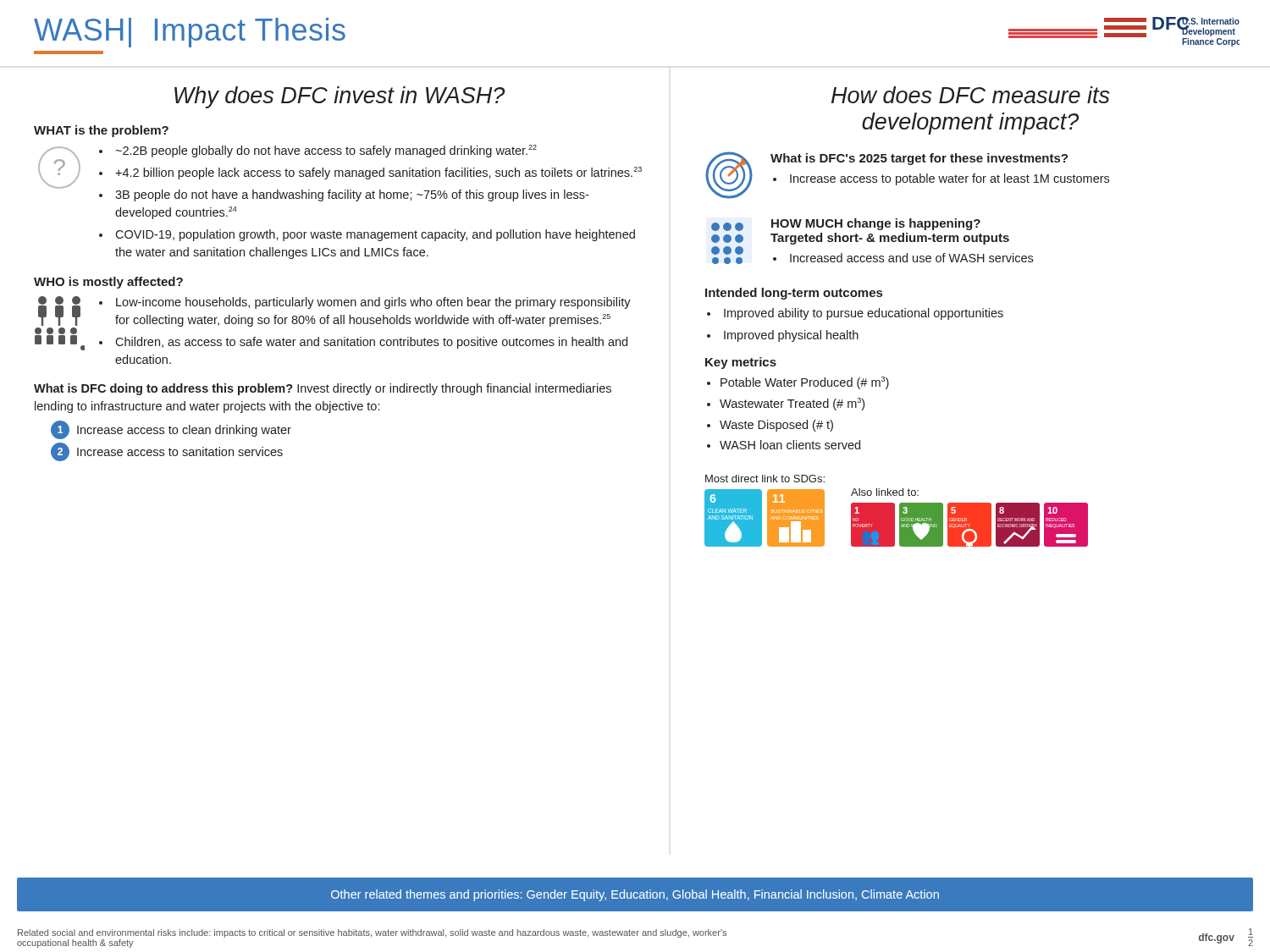The image size is (1270, 952).
Task: Click on the text that reads "Most direct link to SDGs:"
Action: (765, 479)
